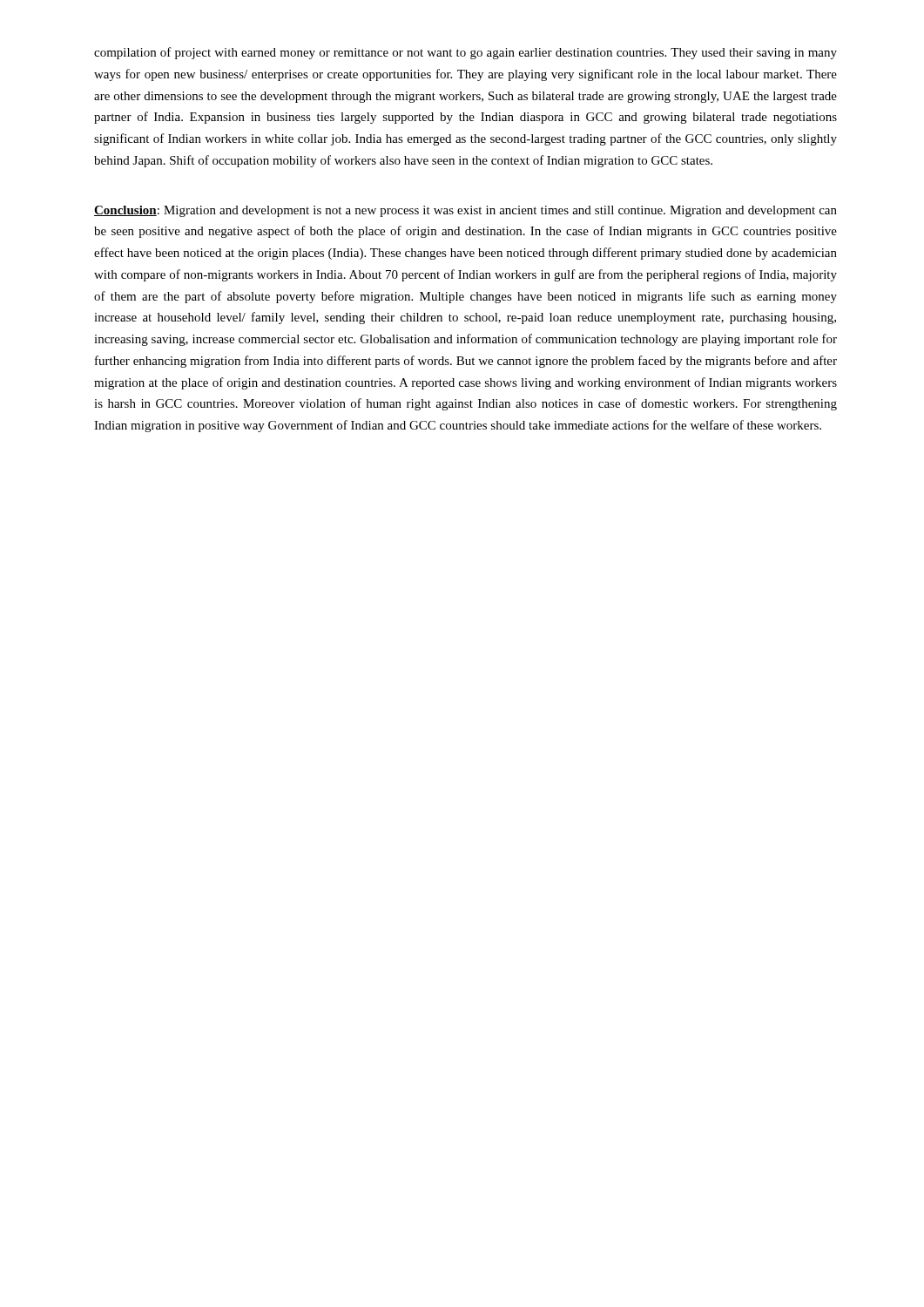Locate the text starting "Conclusion: Migration and development"
The width and height of the screenshot is (924, 1307).
(465, 317)
